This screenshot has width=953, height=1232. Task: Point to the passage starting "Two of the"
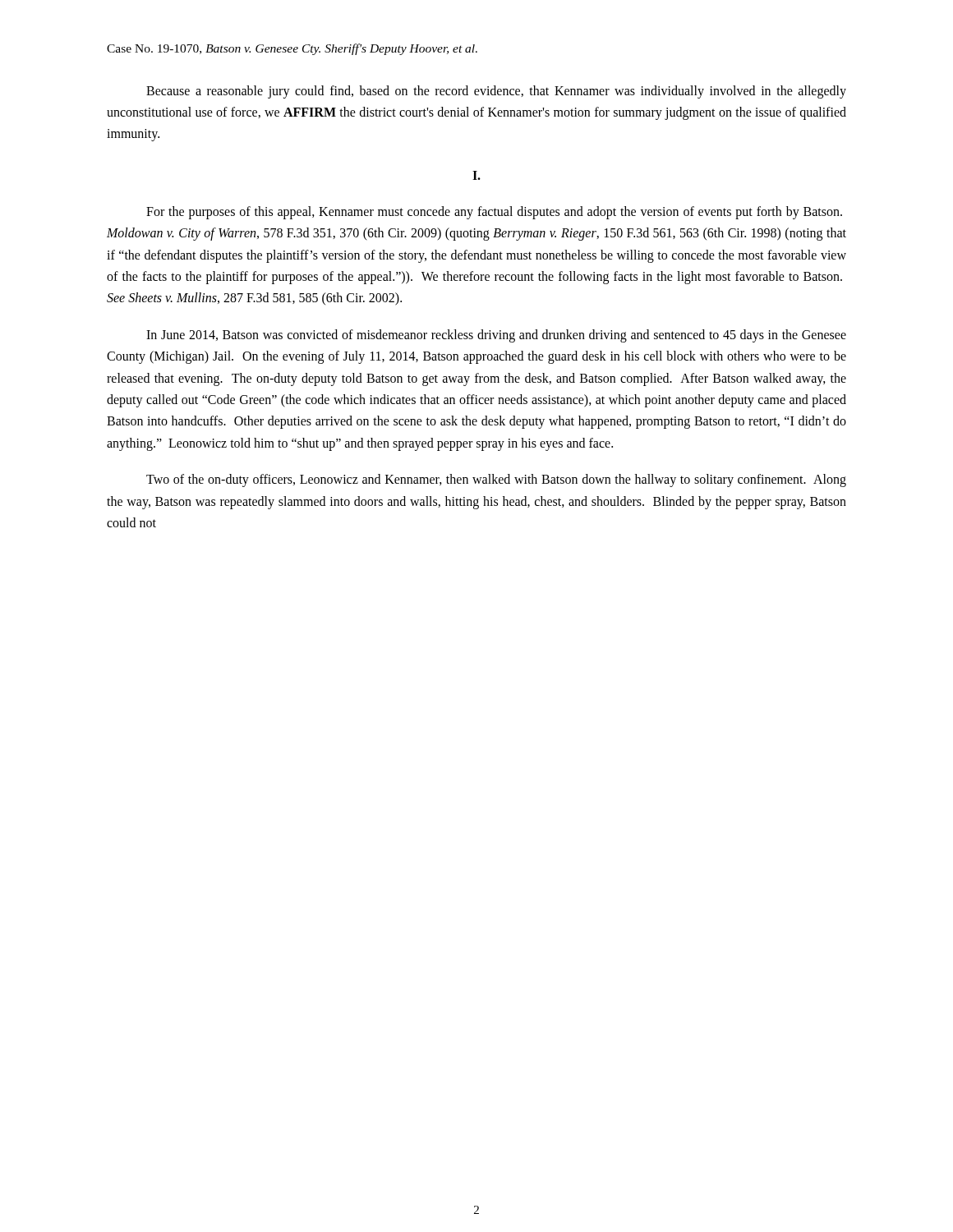click(476, 501)
